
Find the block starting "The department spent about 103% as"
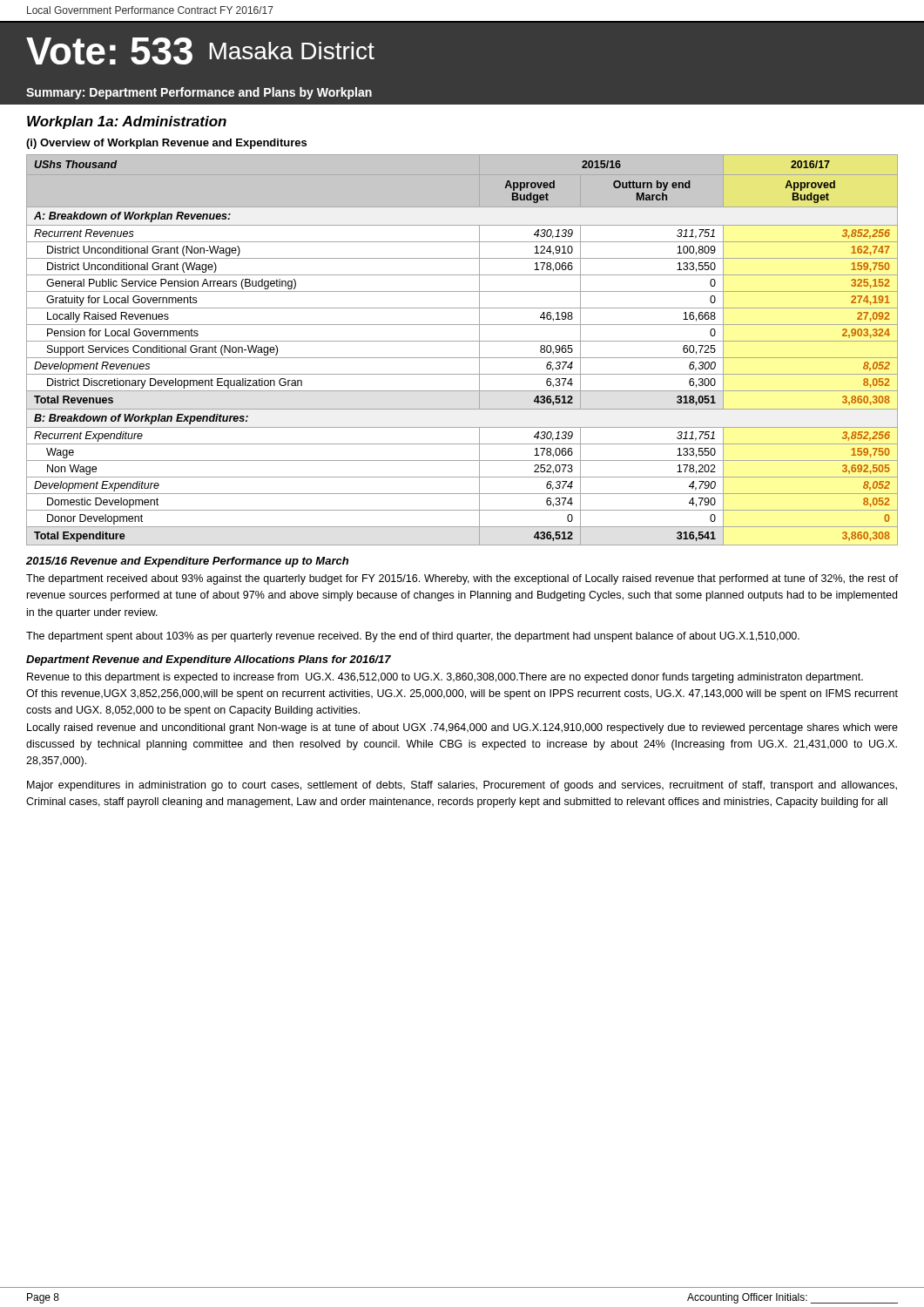click(413, 636)
